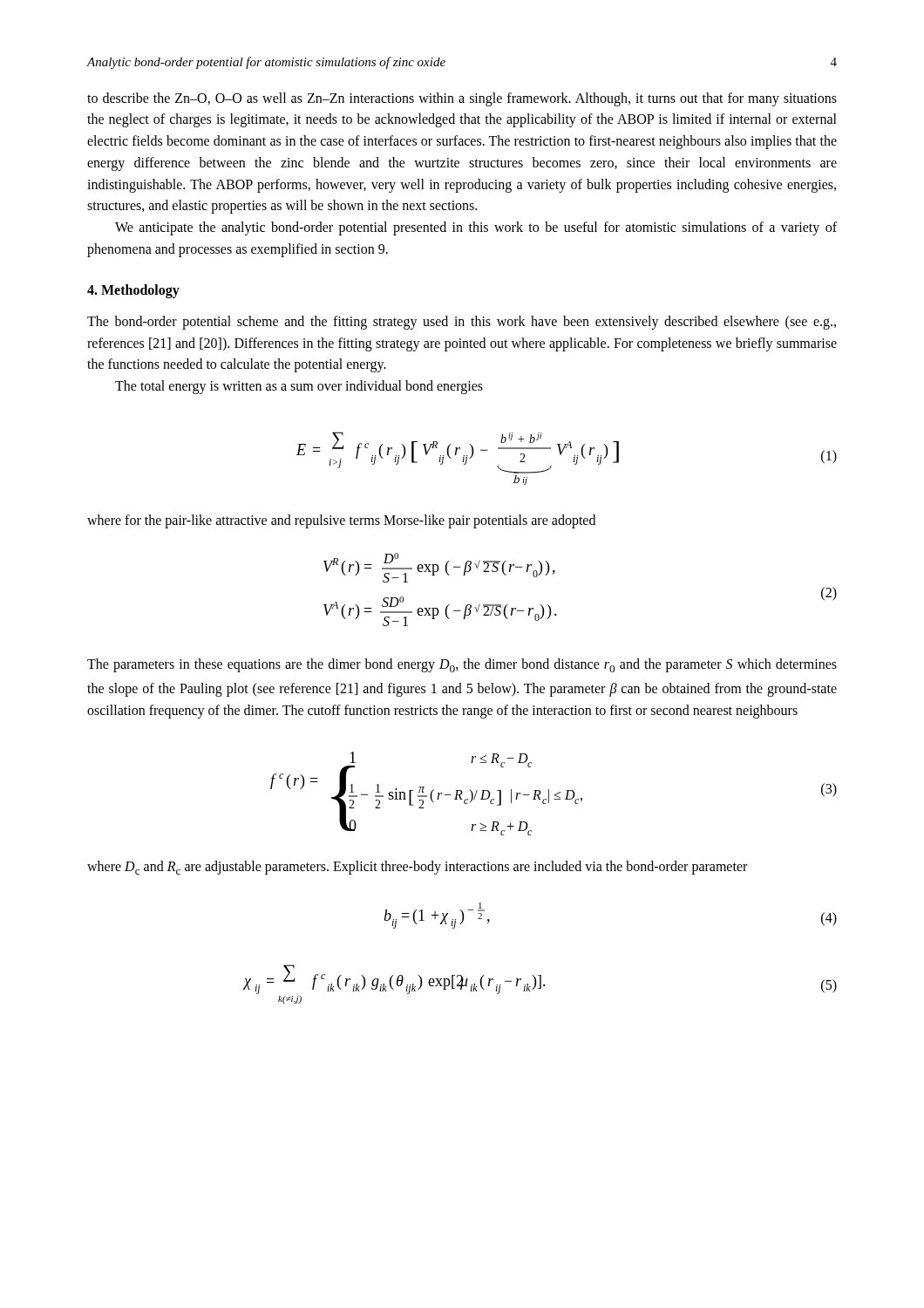The image size is (924, 1308).
Task: Find the formula that reads "E = ∑ i>j f c ij ("
Action: click(540, 453)
